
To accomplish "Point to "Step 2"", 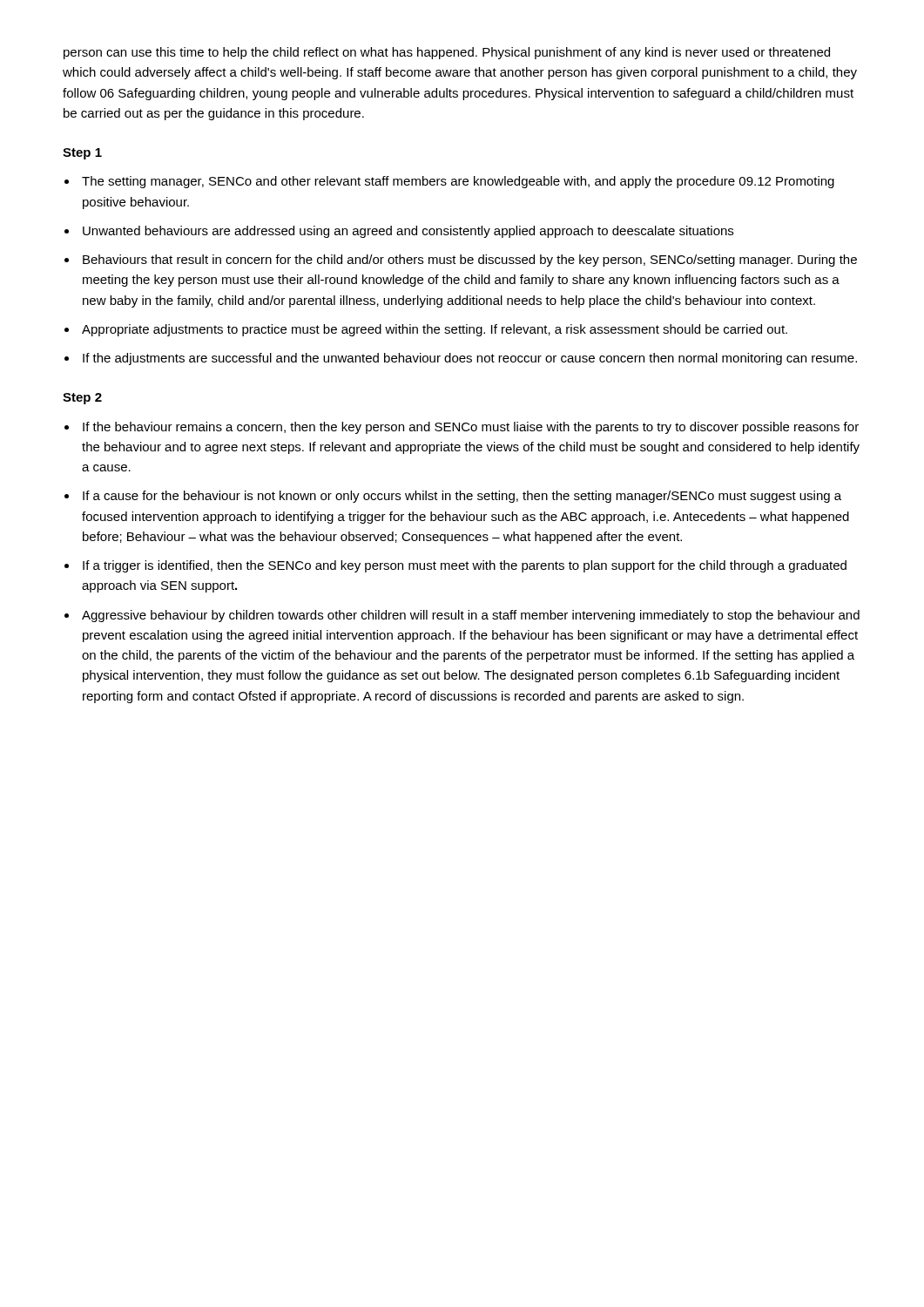I will click(x=82, y=397).
